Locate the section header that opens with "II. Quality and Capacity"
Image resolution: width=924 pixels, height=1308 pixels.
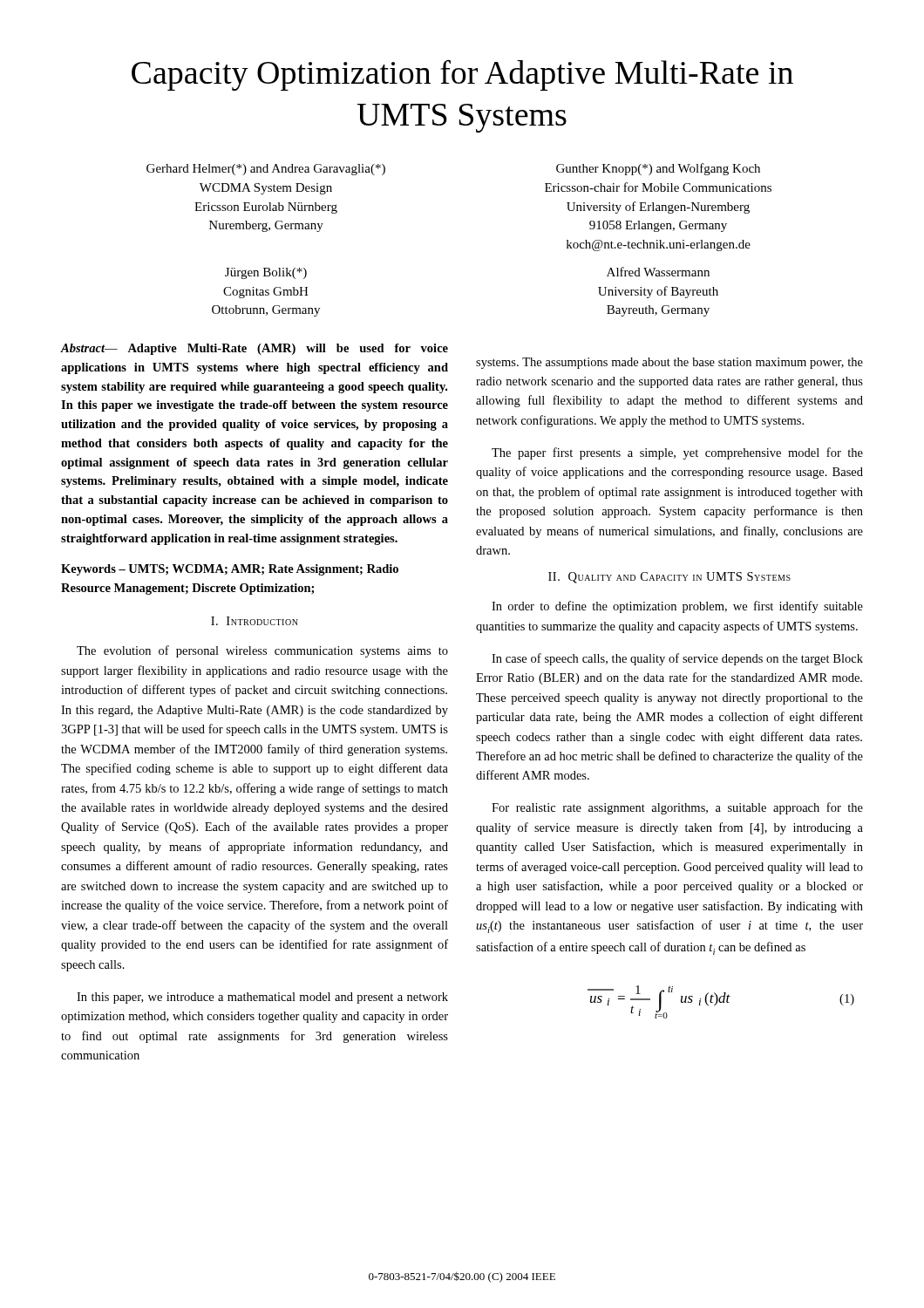tap(669, 576)
